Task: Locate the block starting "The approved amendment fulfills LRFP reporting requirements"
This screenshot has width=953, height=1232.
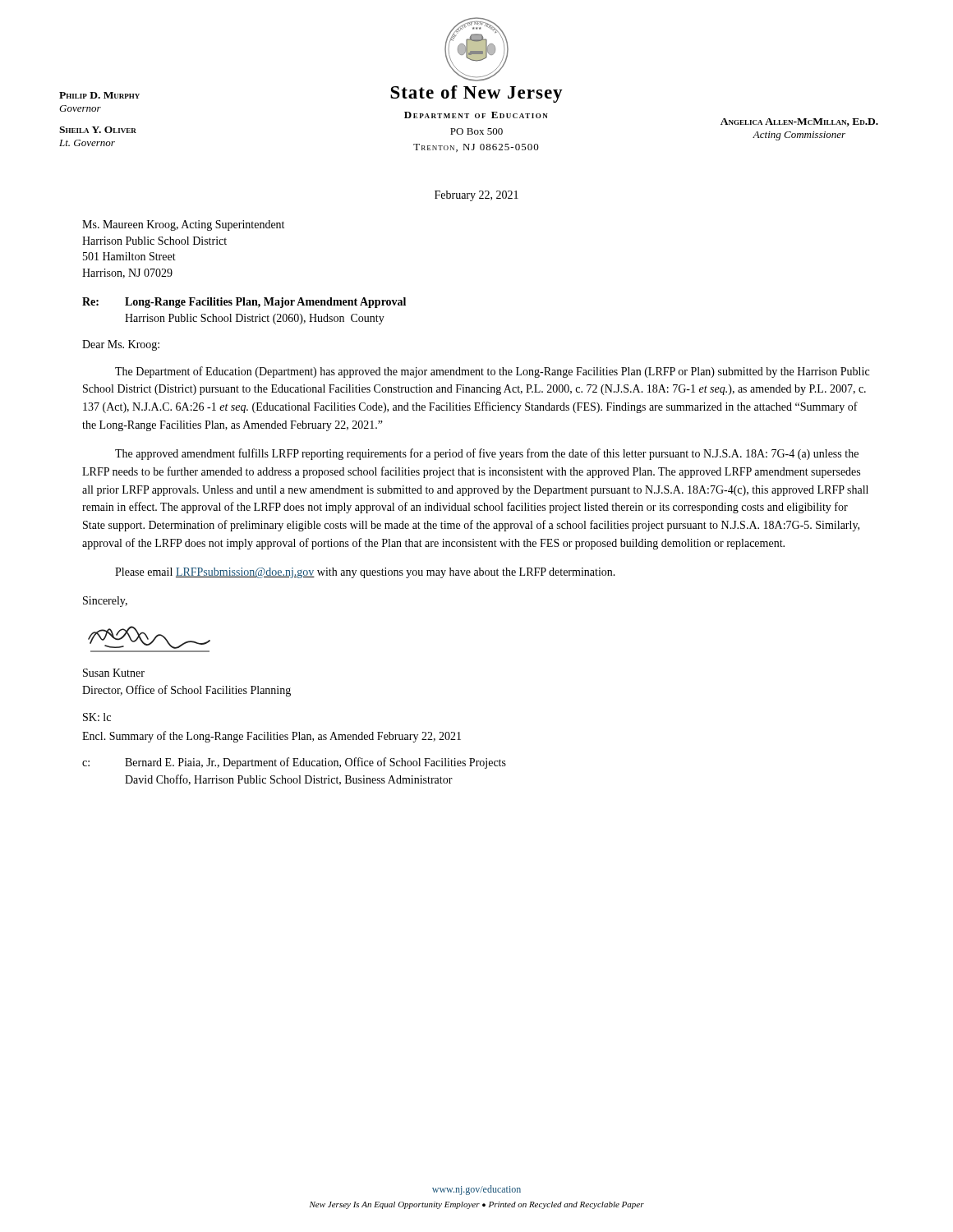Action: (475, 499)
